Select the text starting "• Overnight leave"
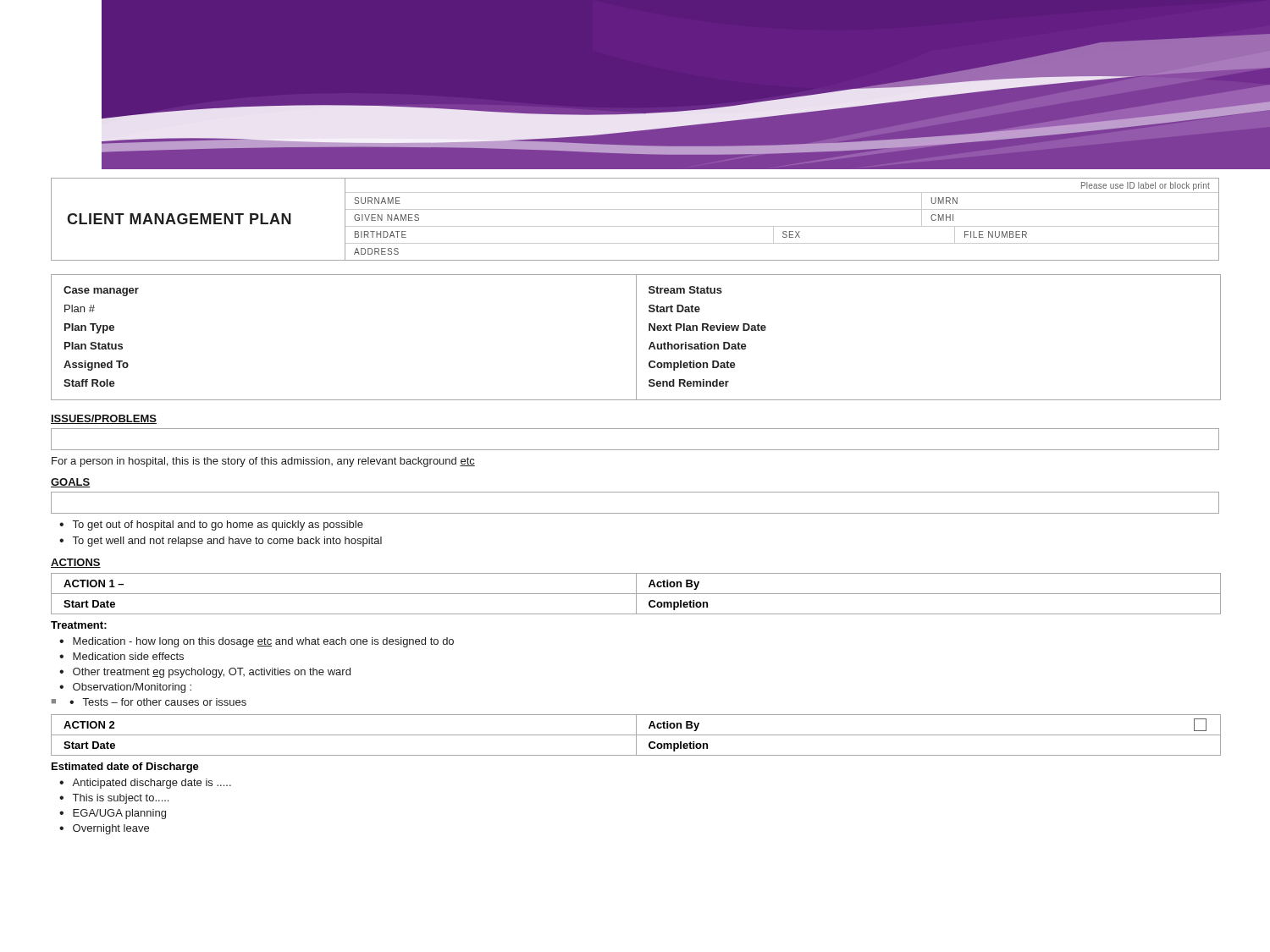The image size is (1270, 952). (x=104, y=828)
